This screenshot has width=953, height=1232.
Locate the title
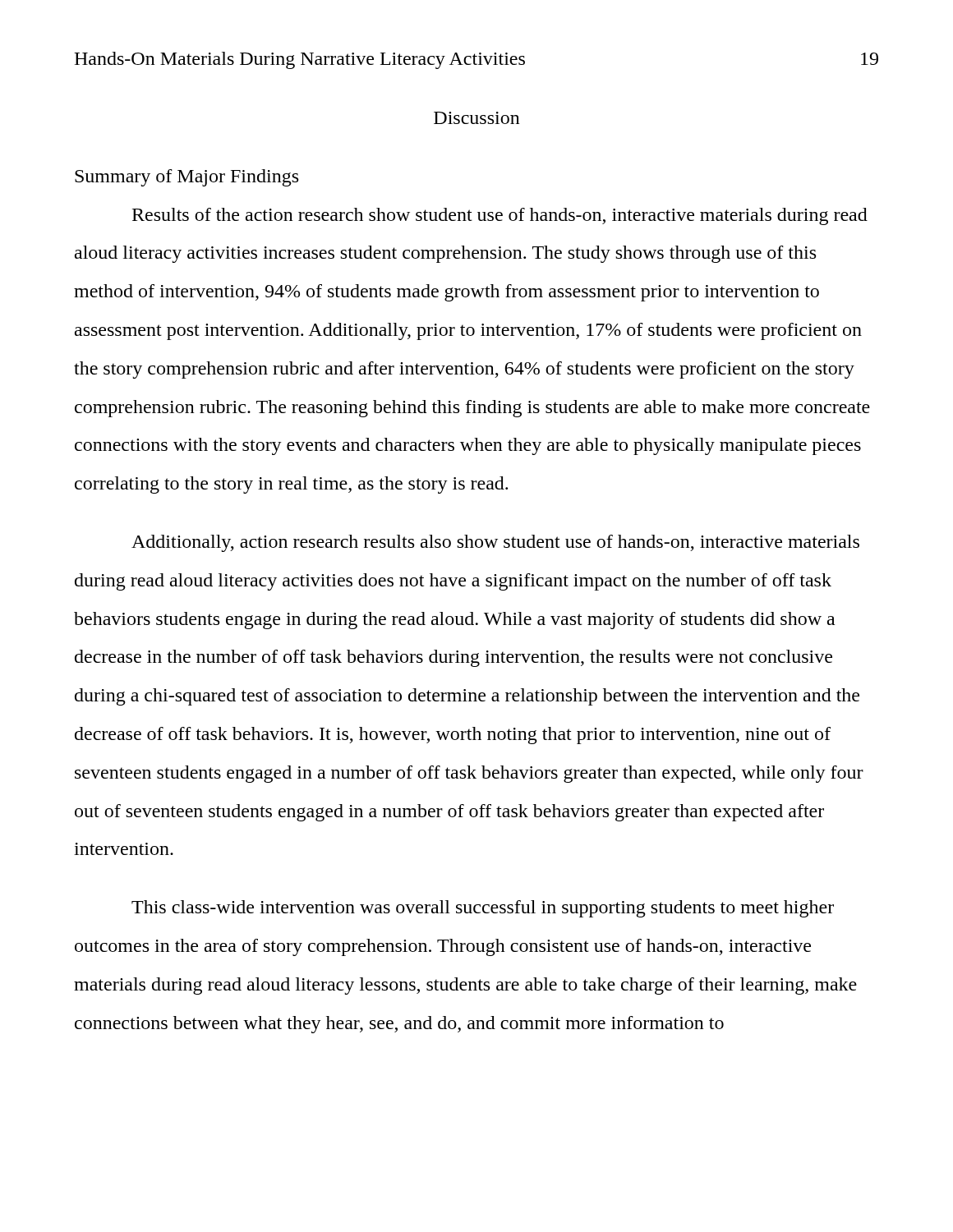pos(476,117)
